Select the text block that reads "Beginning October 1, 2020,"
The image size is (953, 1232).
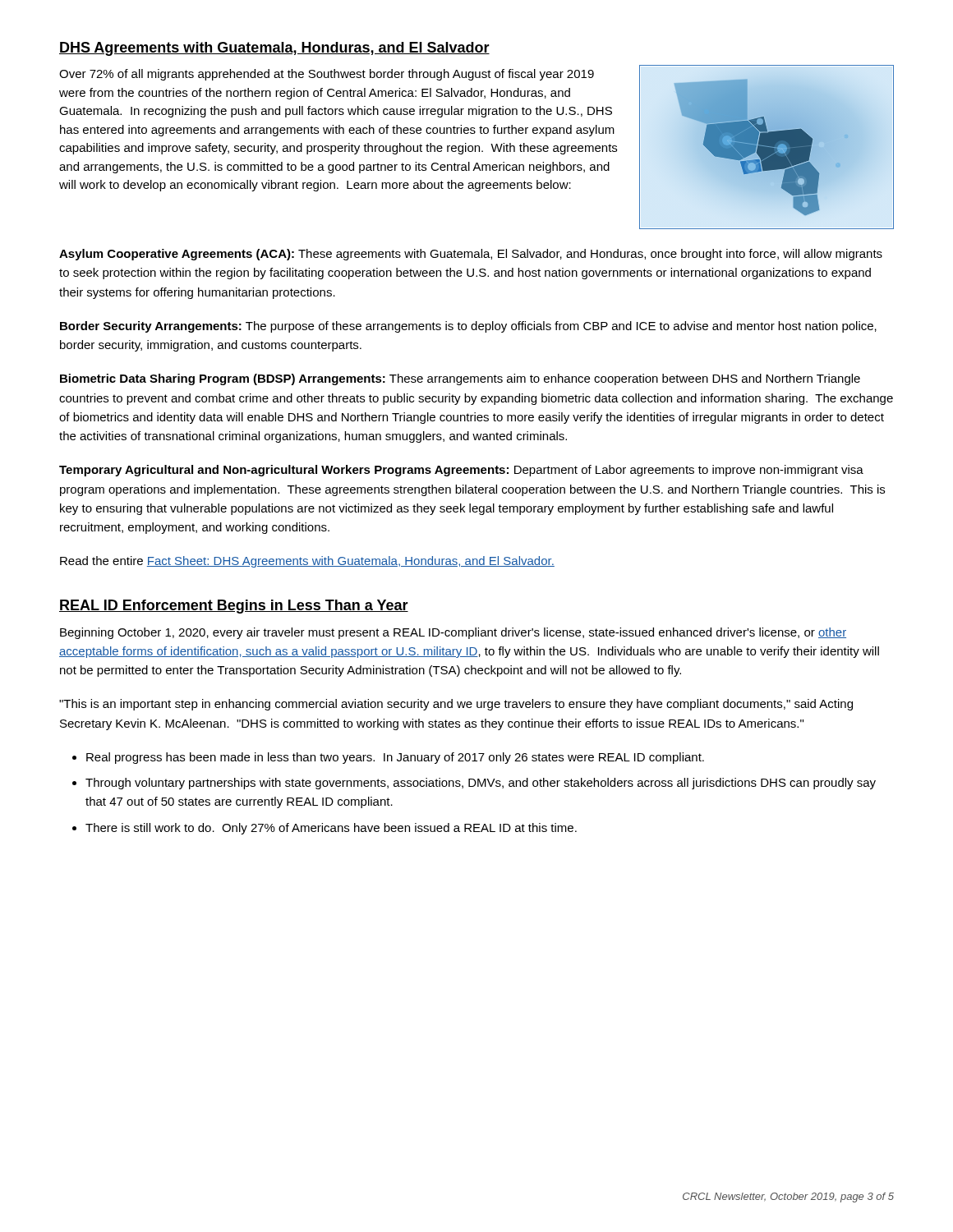469,651
